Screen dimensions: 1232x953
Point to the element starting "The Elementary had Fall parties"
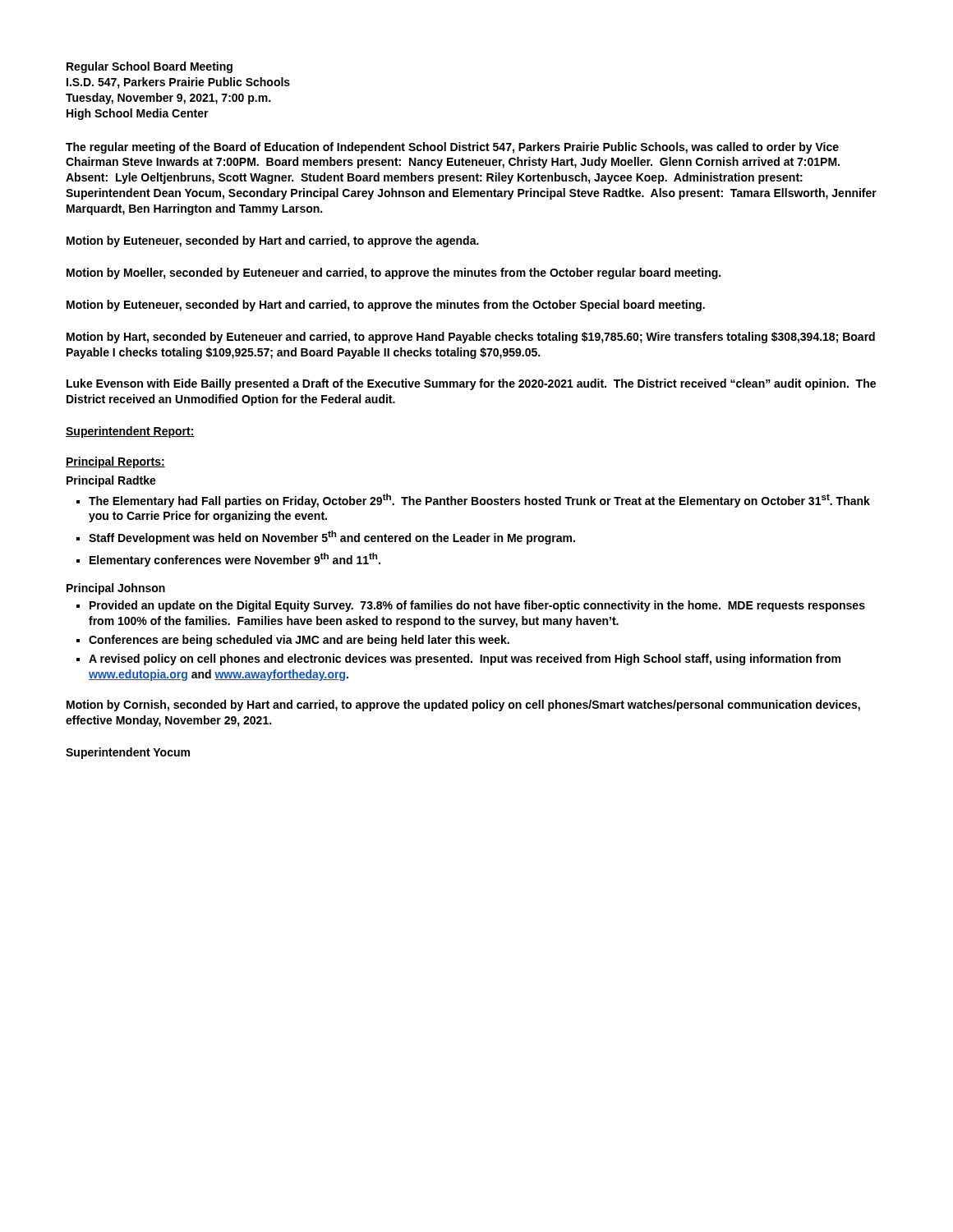tap(476, 507)
